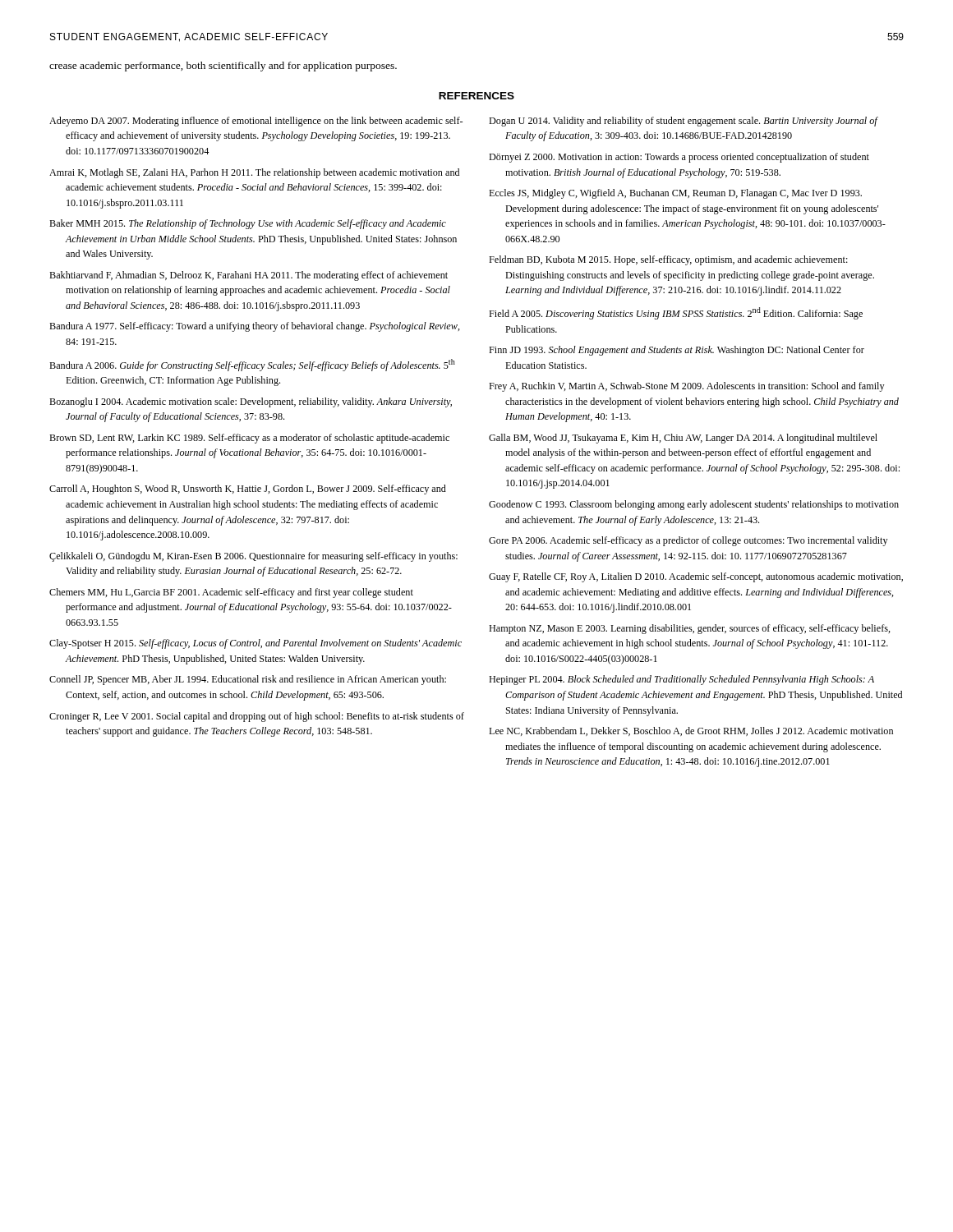
Task: Locate the block of text that opens with "Feldman BD, Kubota M 2015. Hope, self-efficacy, optimism,"
Action: click(x=682, y=275)
